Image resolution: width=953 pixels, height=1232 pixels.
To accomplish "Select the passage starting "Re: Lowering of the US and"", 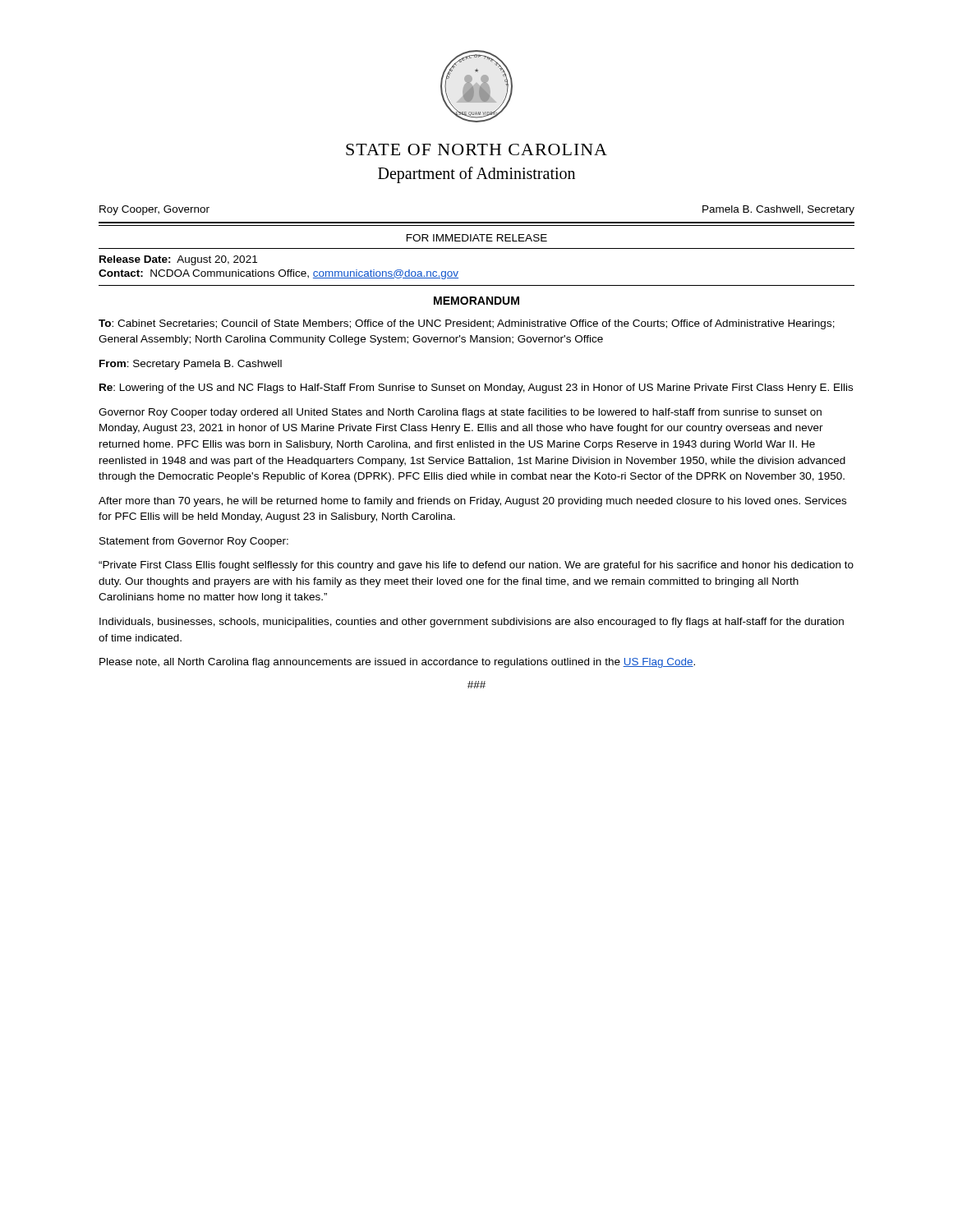I will point(476,387).
